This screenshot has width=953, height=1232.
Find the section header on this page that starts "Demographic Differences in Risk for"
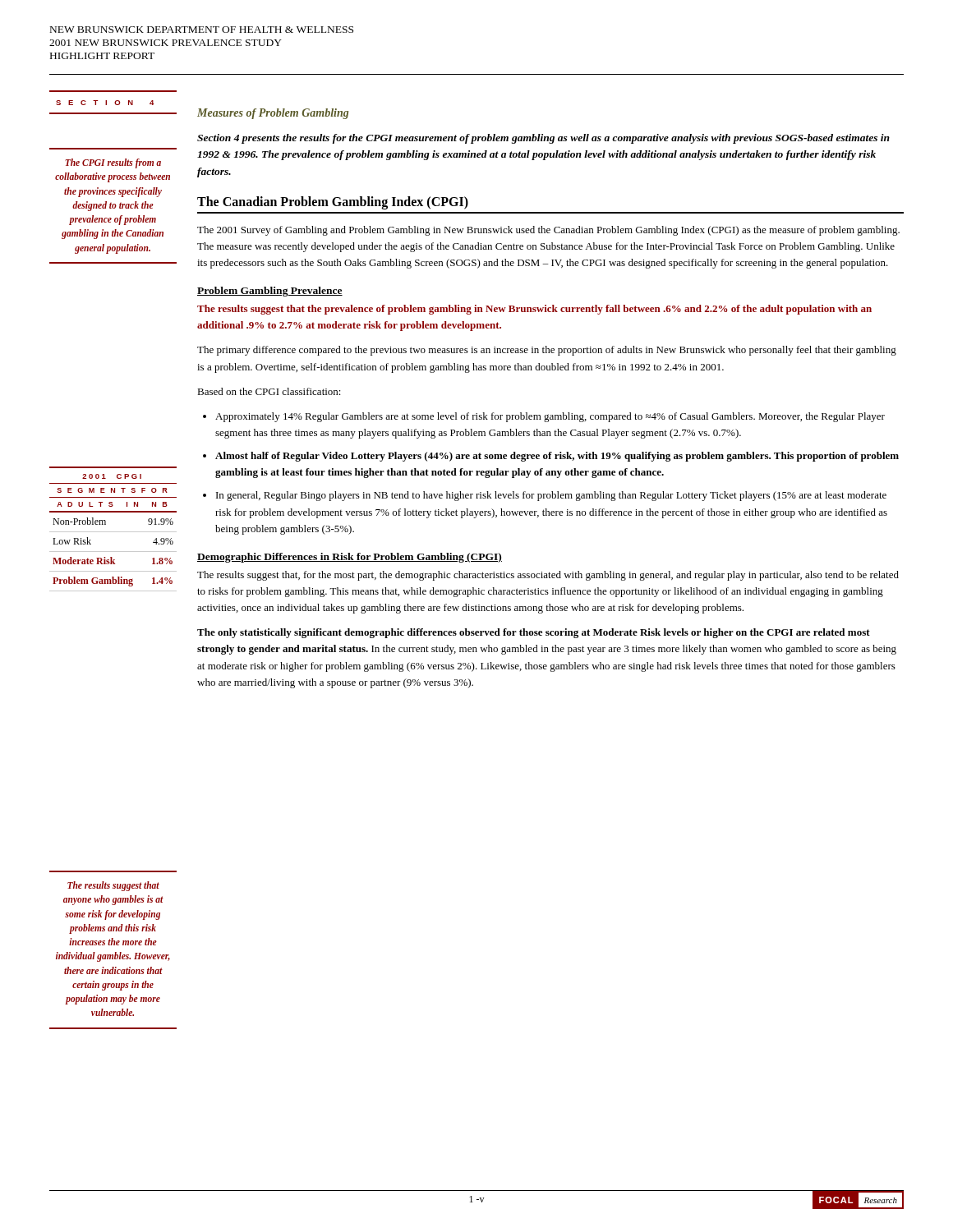point(350,556)
